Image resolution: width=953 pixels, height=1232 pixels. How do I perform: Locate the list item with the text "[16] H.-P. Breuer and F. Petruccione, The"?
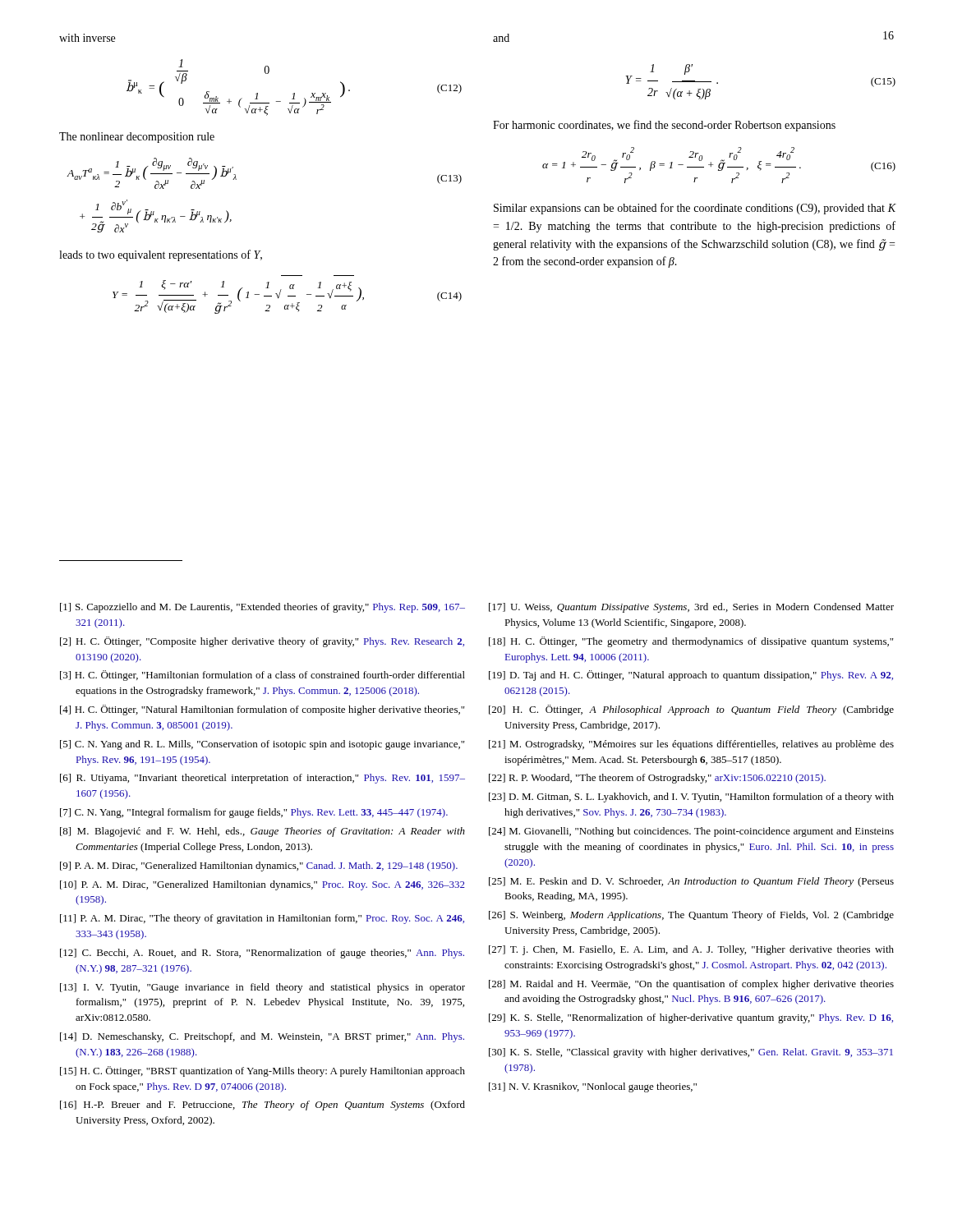[262, 1112]
